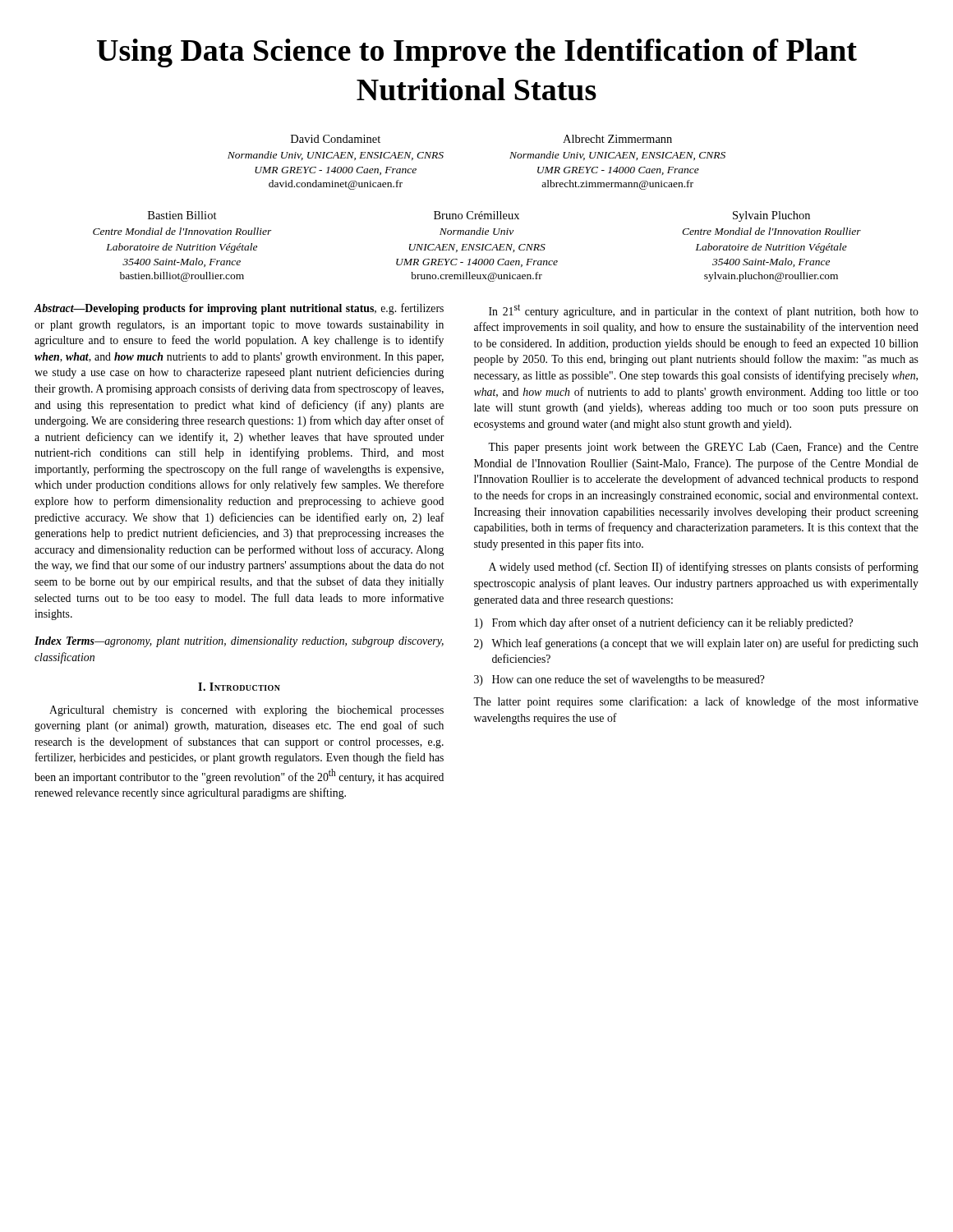Click on the text starting "2) Which leaf generations (a"

tap(696, 652)
